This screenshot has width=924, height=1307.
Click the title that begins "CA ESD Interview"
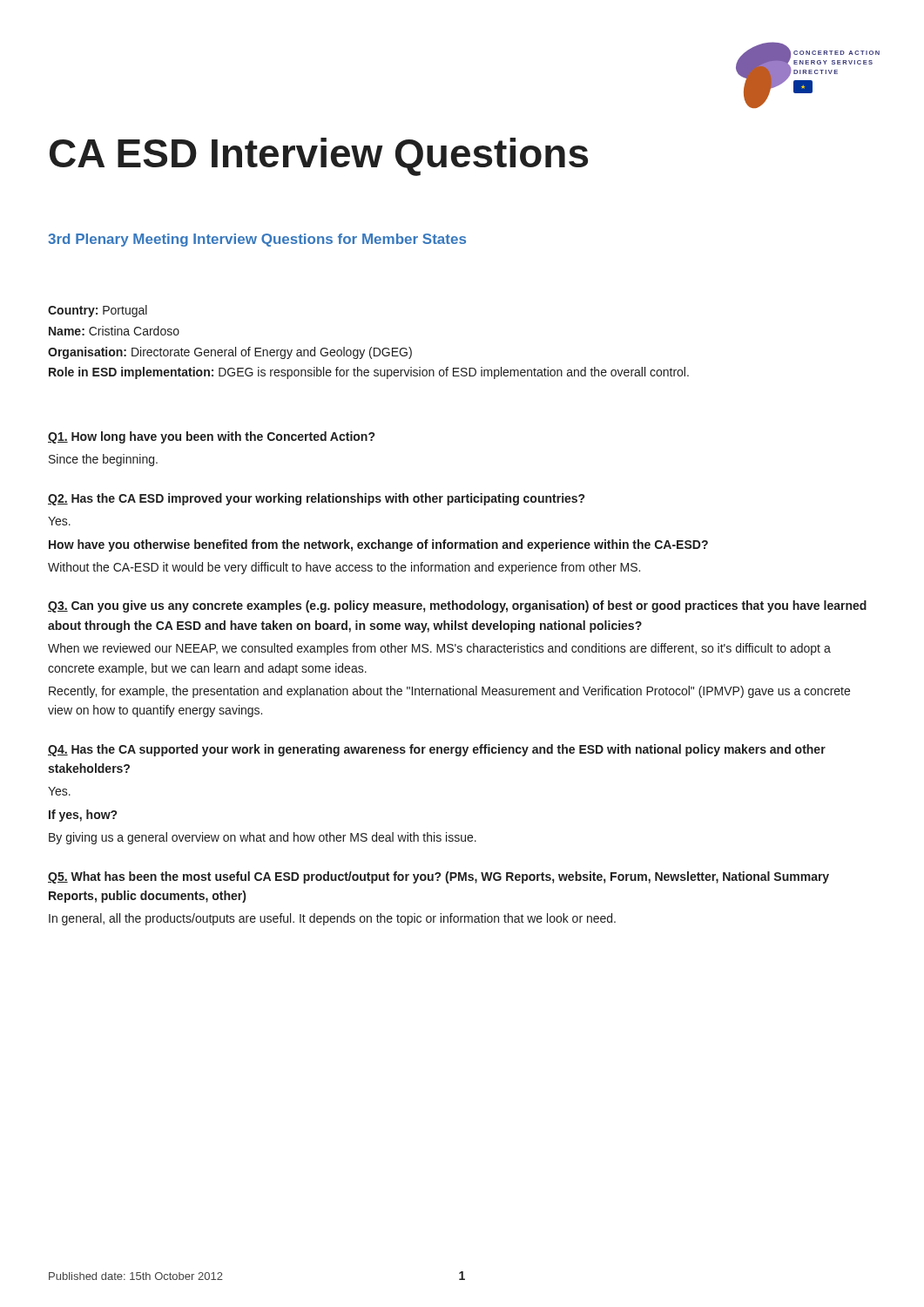(462, 154)
